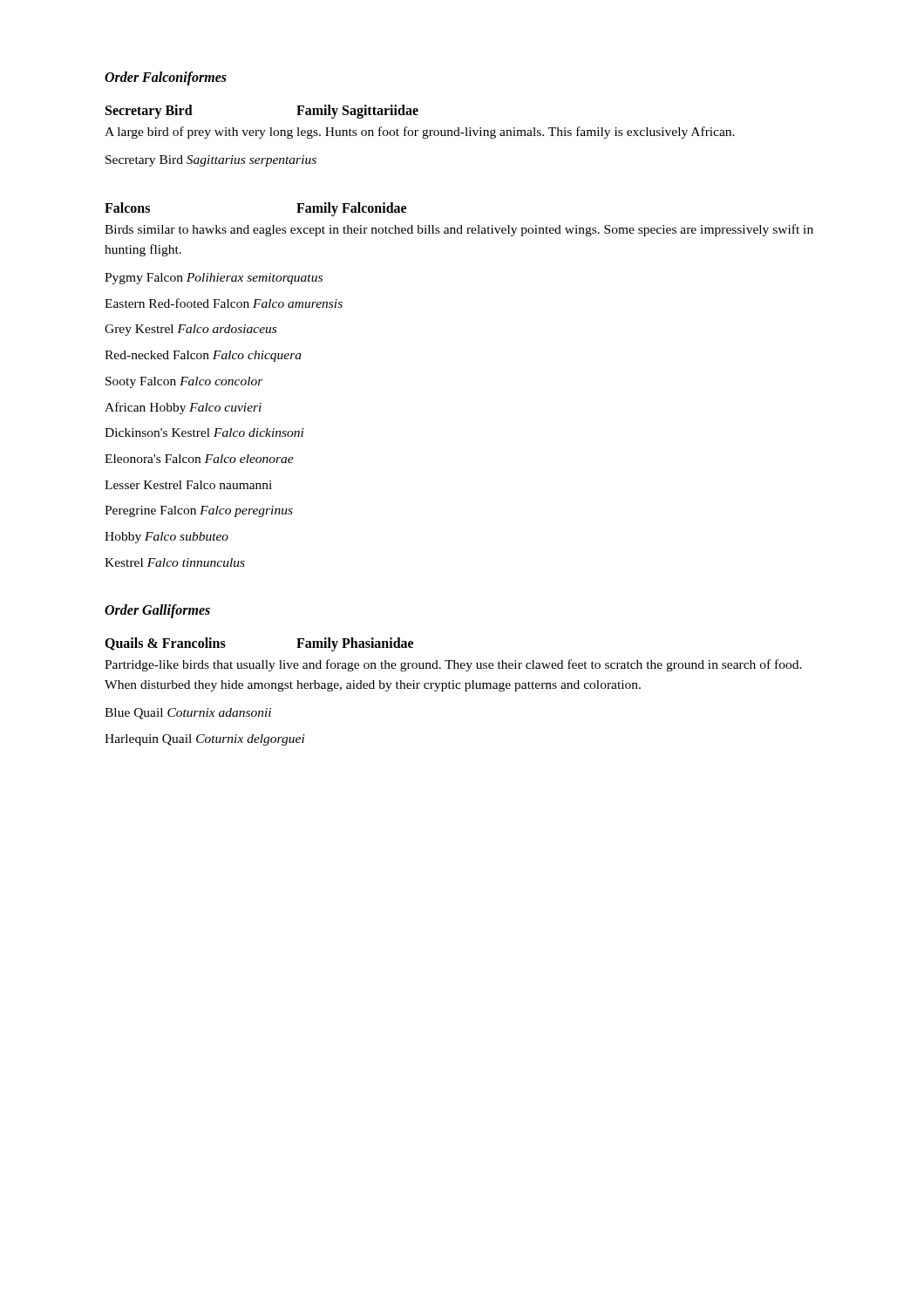This screenshot has height=1308, width=924.
Task: Point to the block beginning "Secretary Bird Family Sagittariidae A large bird of"
Action: [x=462, y=122]
